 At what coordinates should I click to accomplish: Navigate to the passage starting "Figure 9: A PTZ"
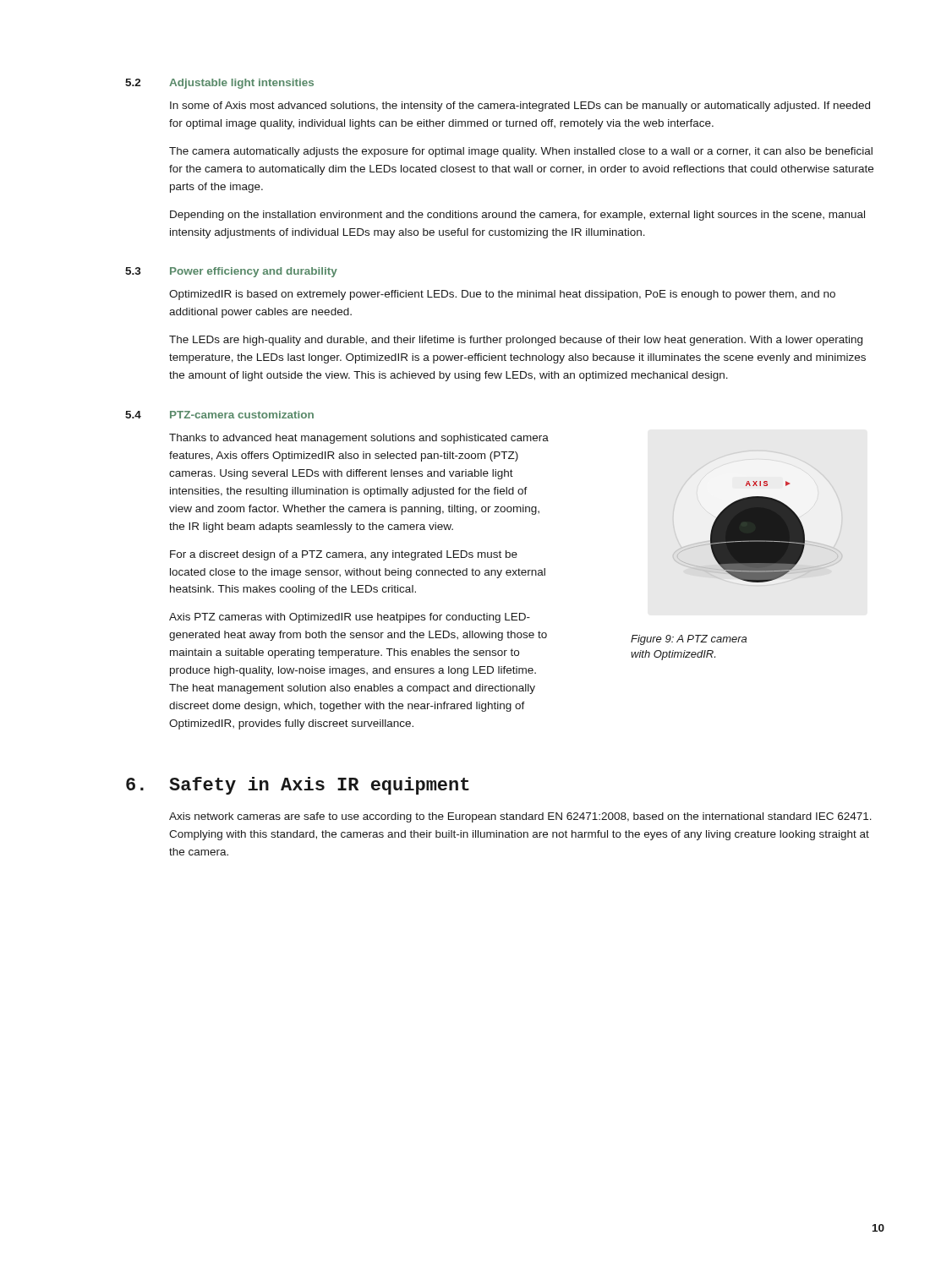[689, 646]
